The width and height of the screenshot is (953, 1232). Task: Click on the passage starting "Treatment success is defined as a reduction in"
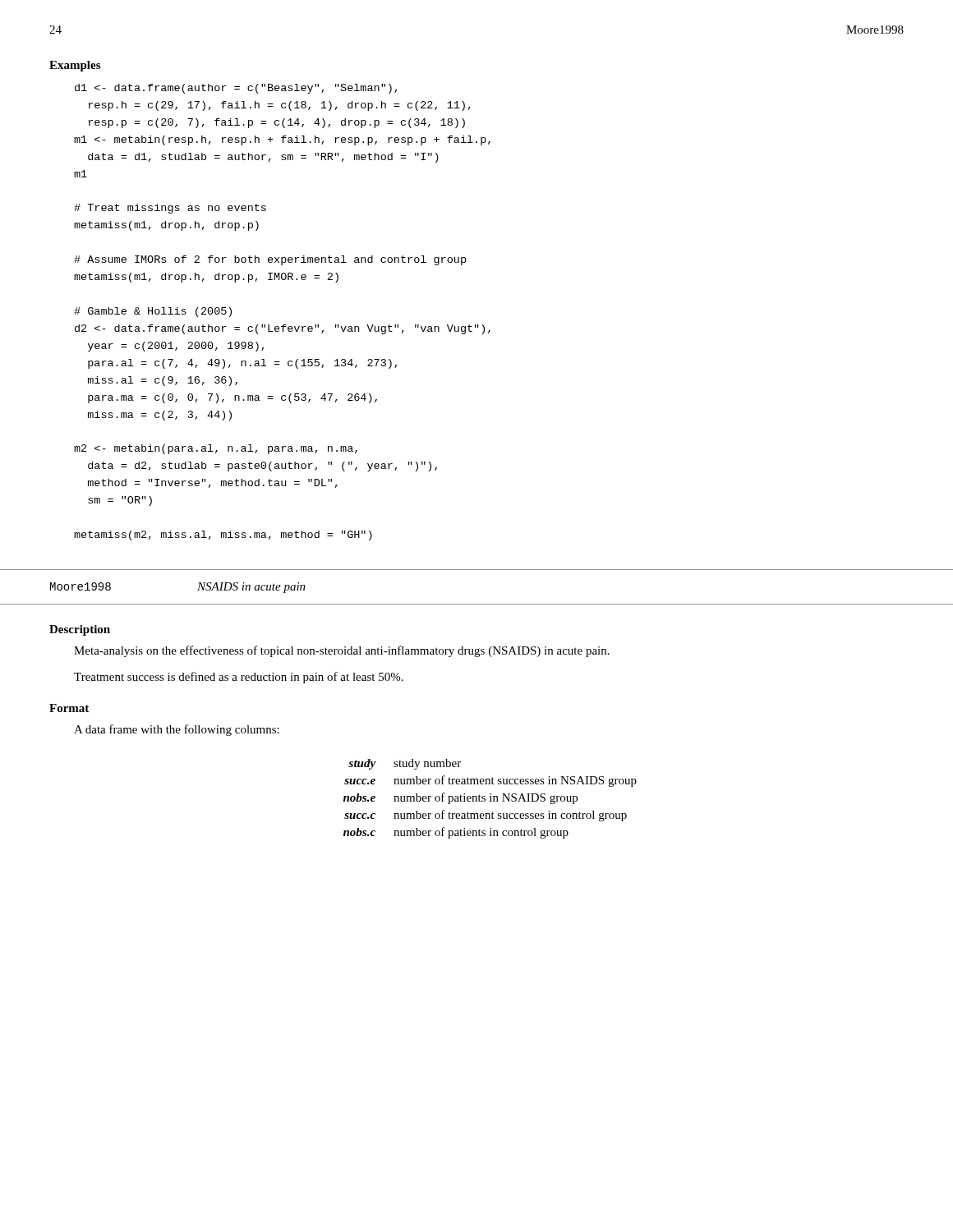pyautogui.click(x=239, y=677)
